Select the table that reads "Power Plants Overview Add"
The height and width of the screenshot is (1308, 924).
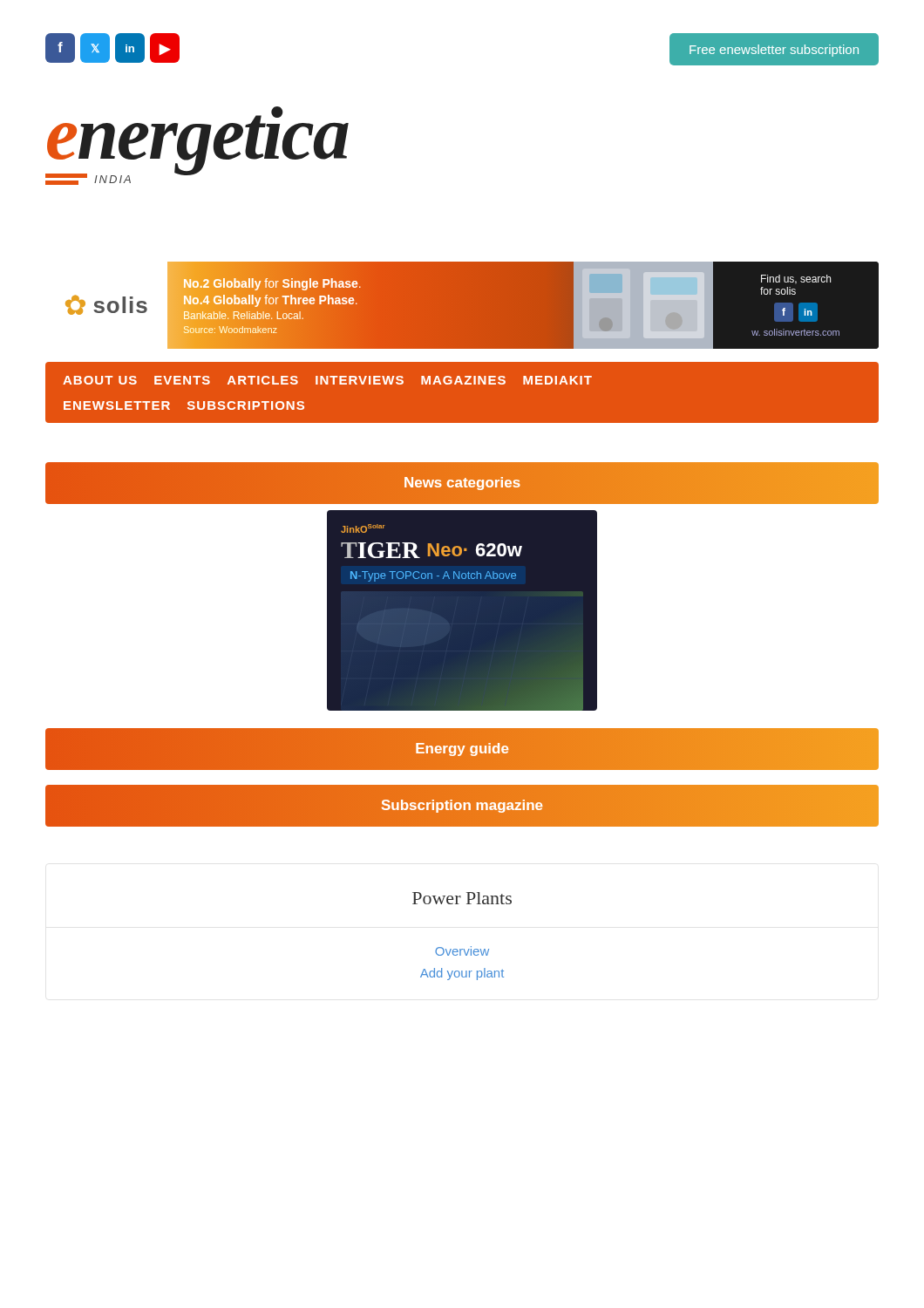point(462,932)
